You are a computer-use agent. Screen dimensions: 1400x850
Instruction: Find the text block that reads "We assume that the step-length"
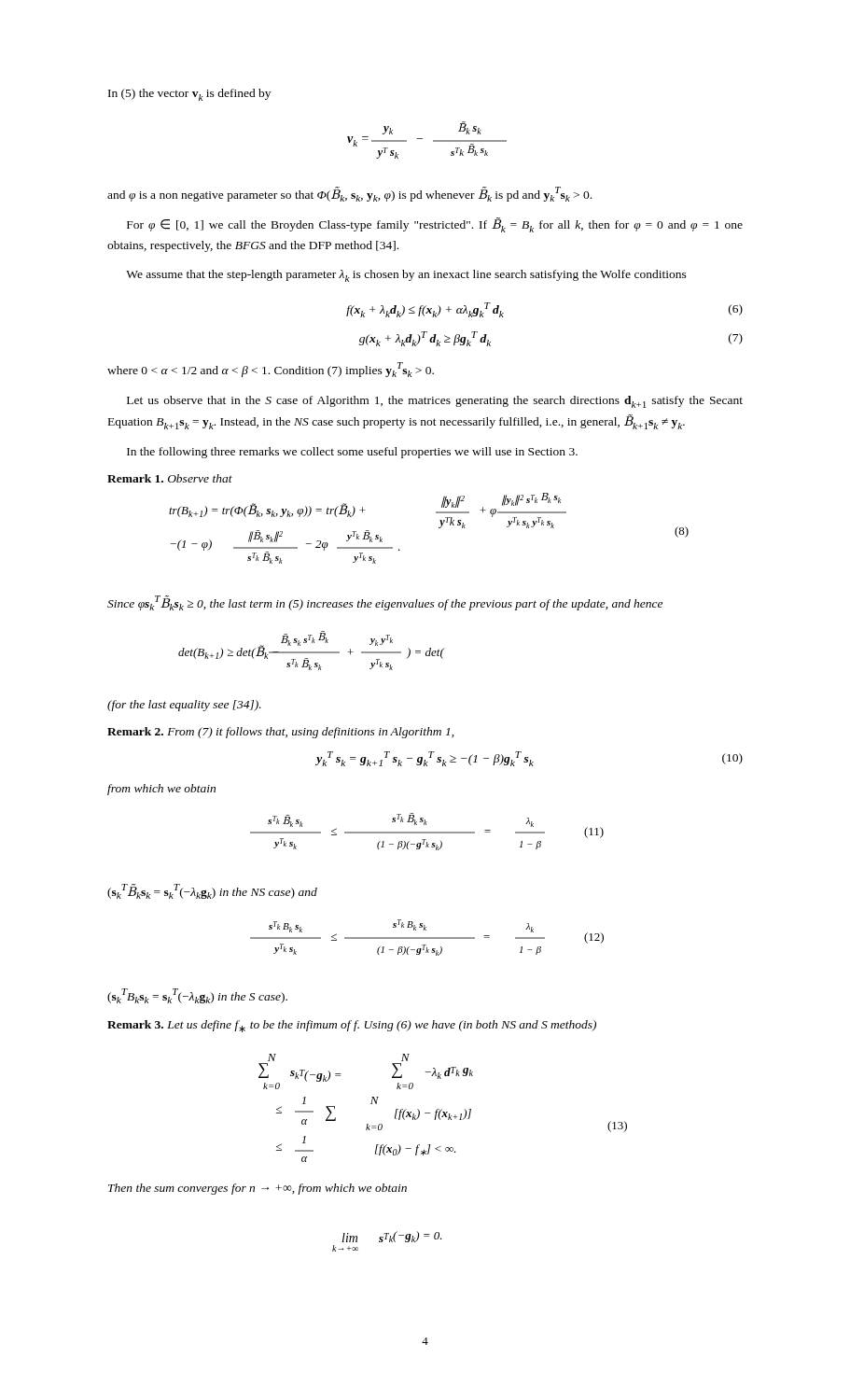coord(406,275)
